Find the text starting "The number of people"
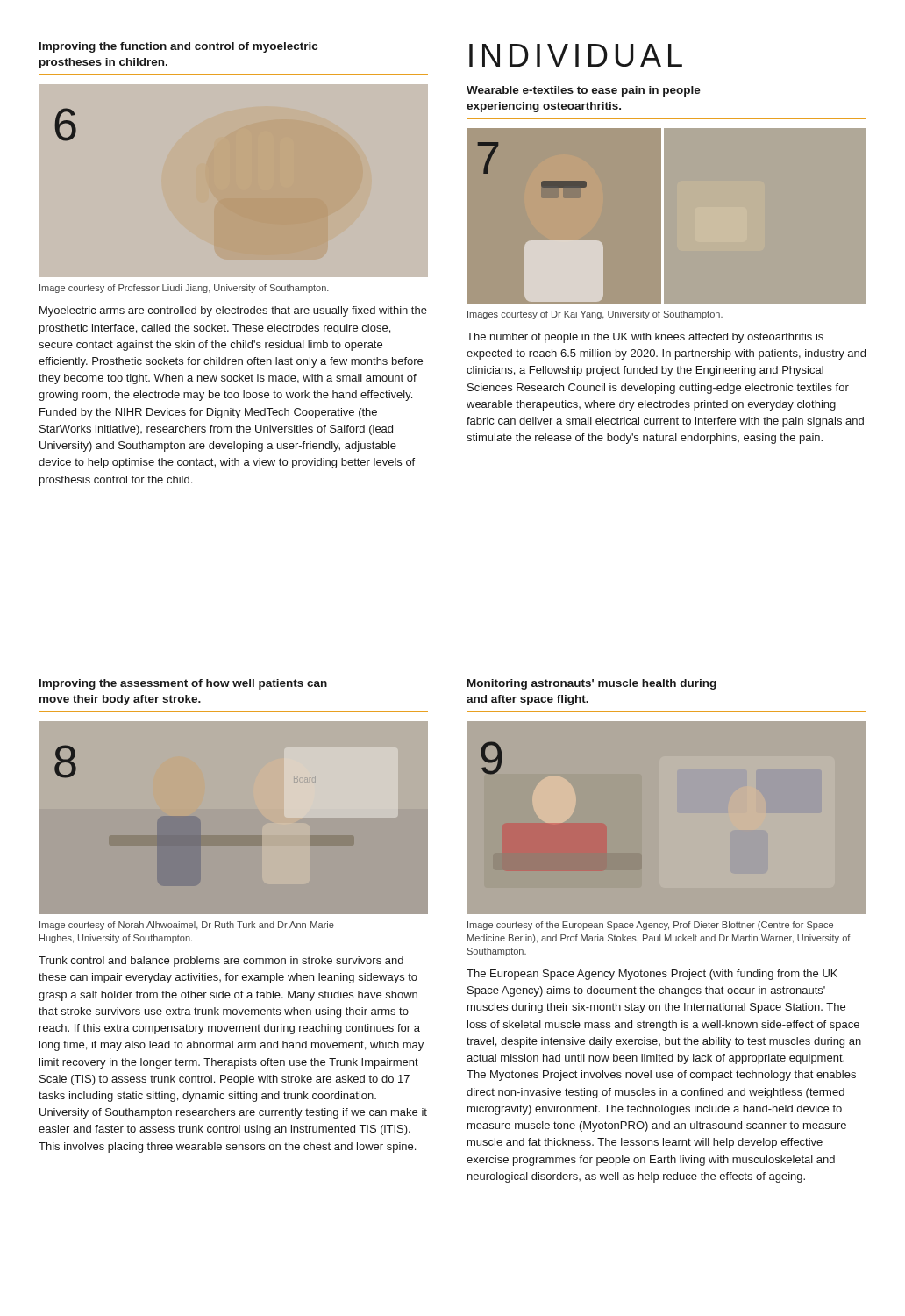 click(x=666, y=387)
